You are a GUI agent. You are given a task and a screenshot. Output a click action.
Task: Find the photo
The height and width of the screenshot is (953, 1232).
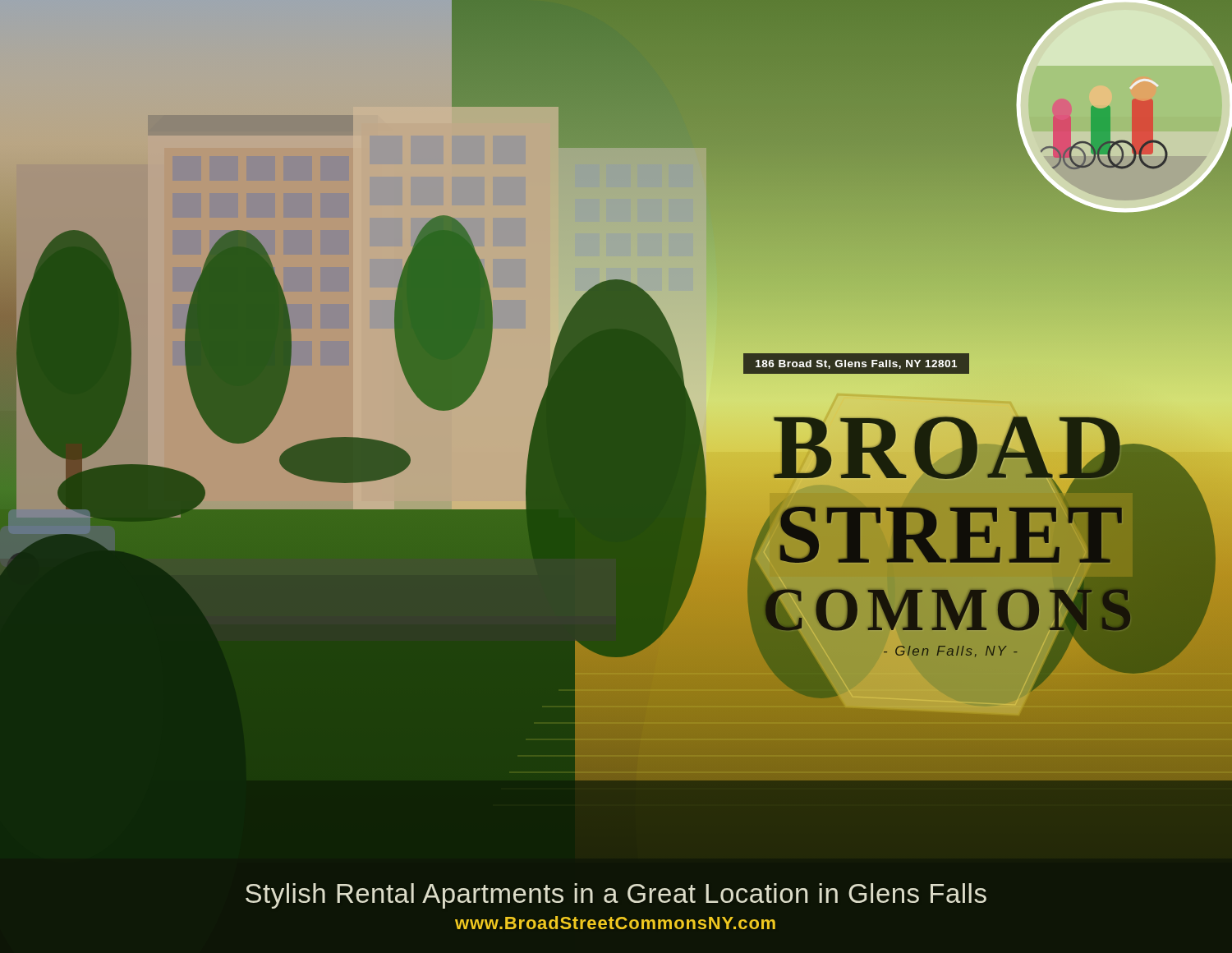click(616, 476)
